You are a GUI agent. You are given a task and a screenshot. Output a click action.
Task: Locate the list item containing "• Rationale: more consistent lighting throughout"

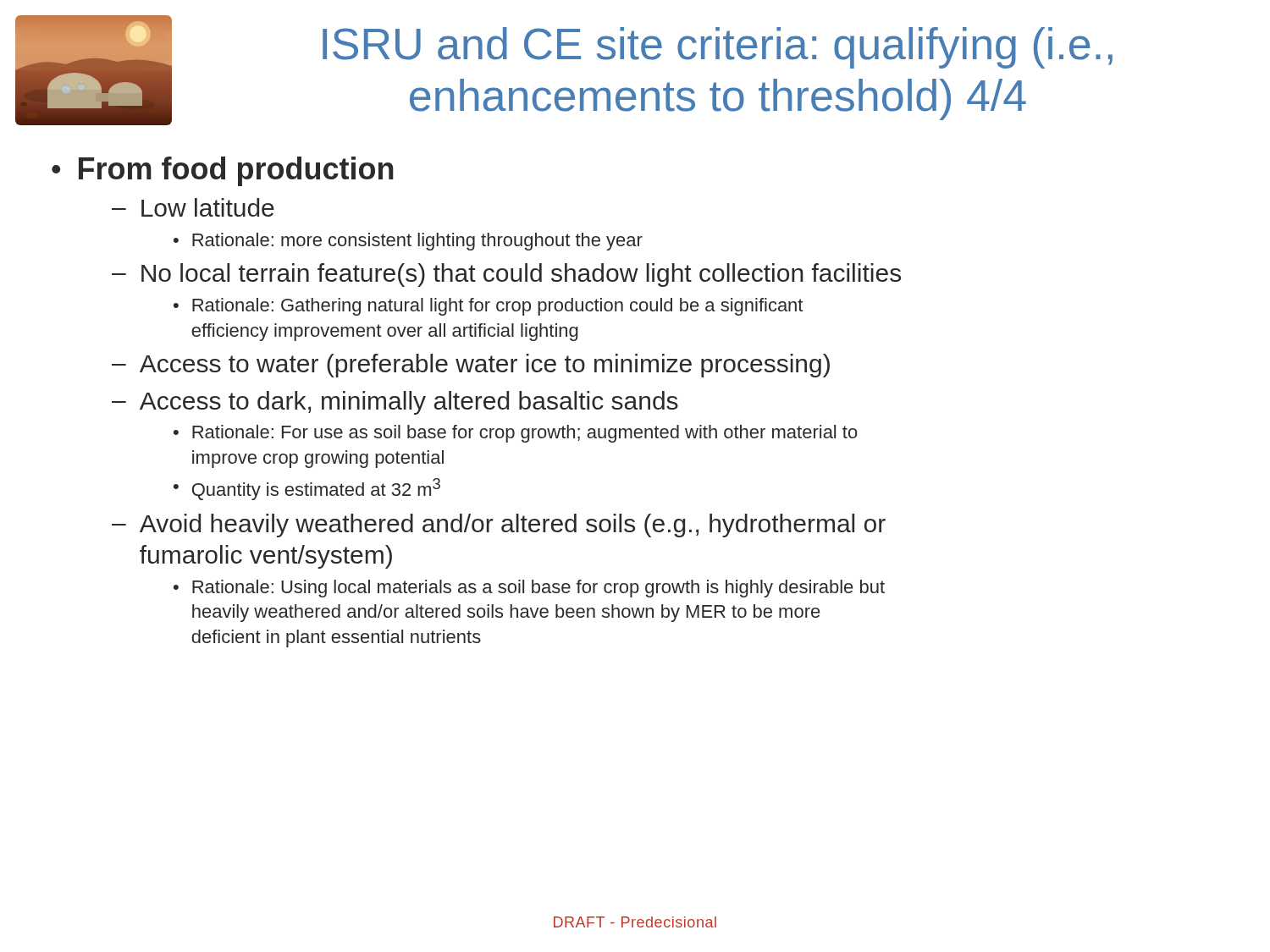click(408, 240)
